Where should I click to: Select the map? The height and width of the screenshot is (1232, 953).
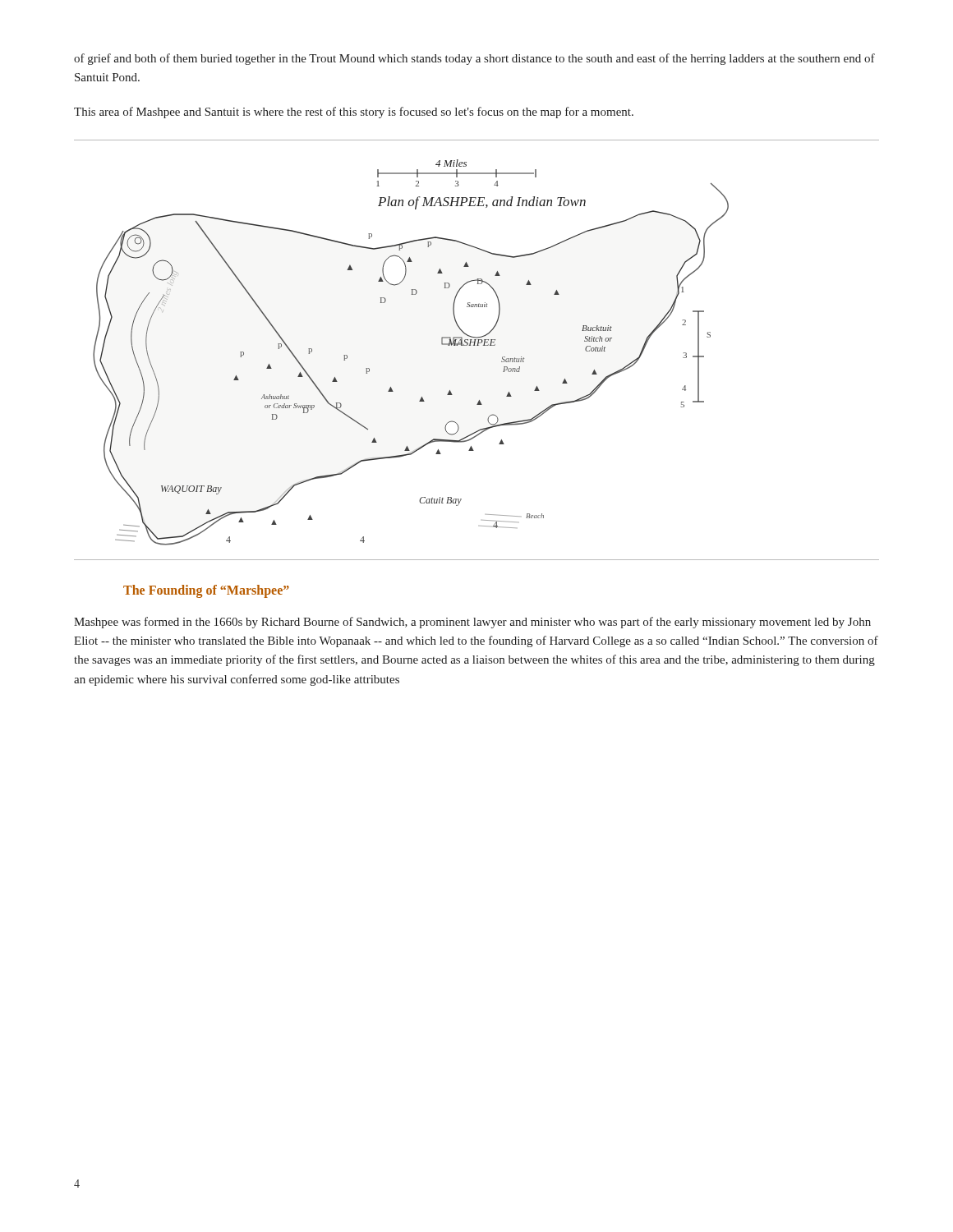point(476,350)
